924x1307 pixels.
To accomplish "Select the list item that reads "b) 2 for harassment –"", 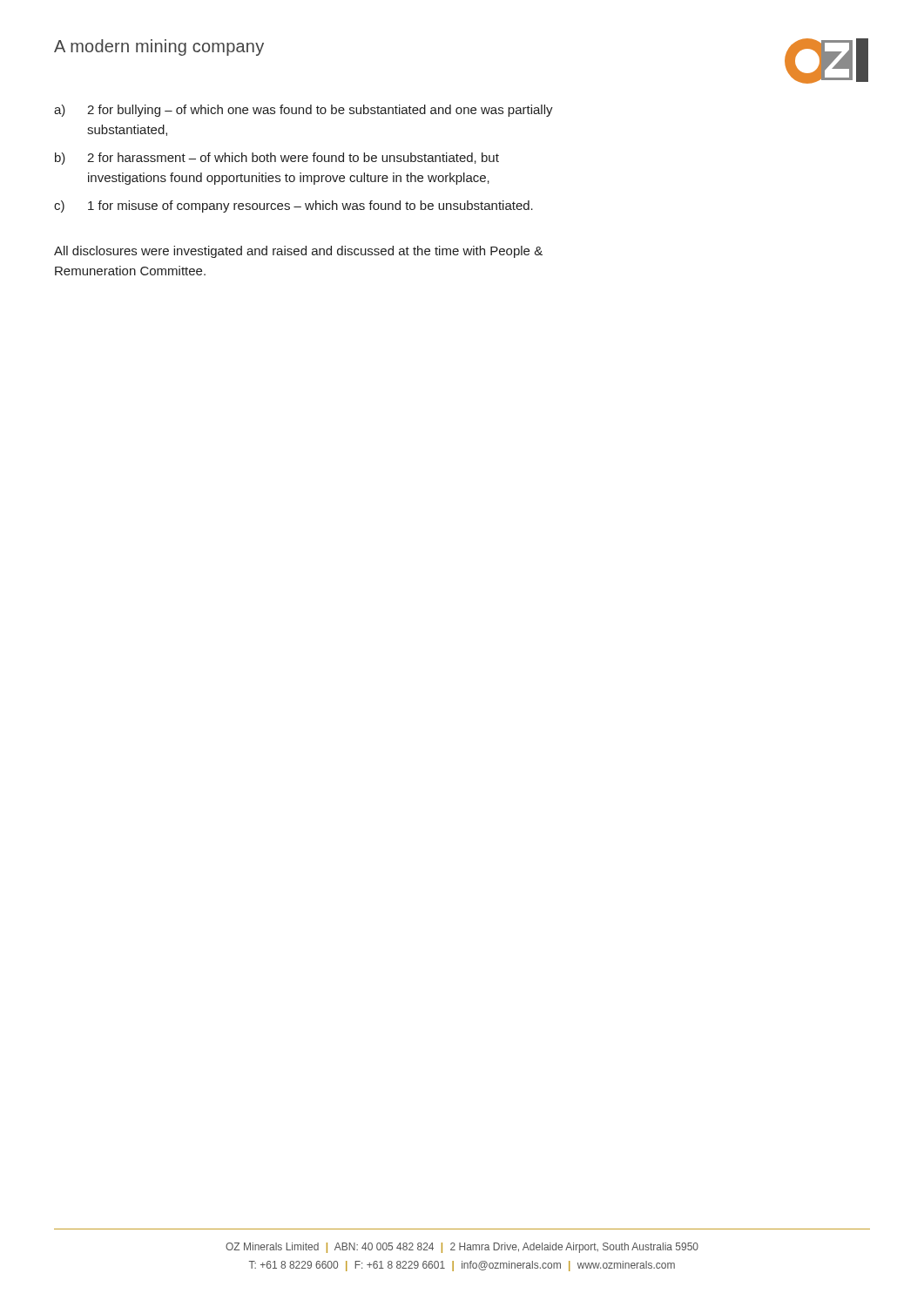I will pyautogui.click(x=462, y=168).
